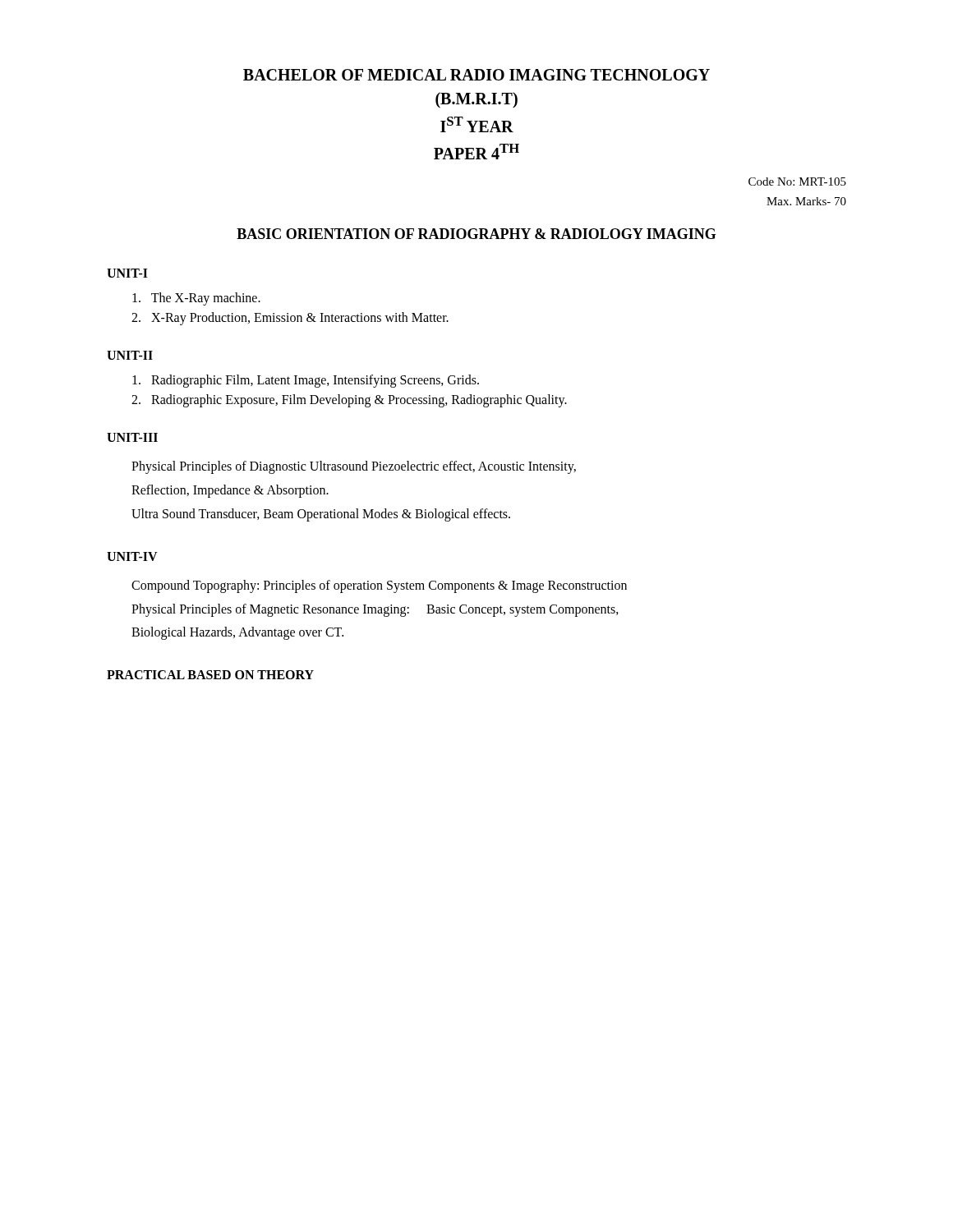Viewport: 953px width, 1232px height.
Task: Find the list item containing "2. X-Ray Production, Emission & Interactions with Matter."
Action: pos(290,318)
